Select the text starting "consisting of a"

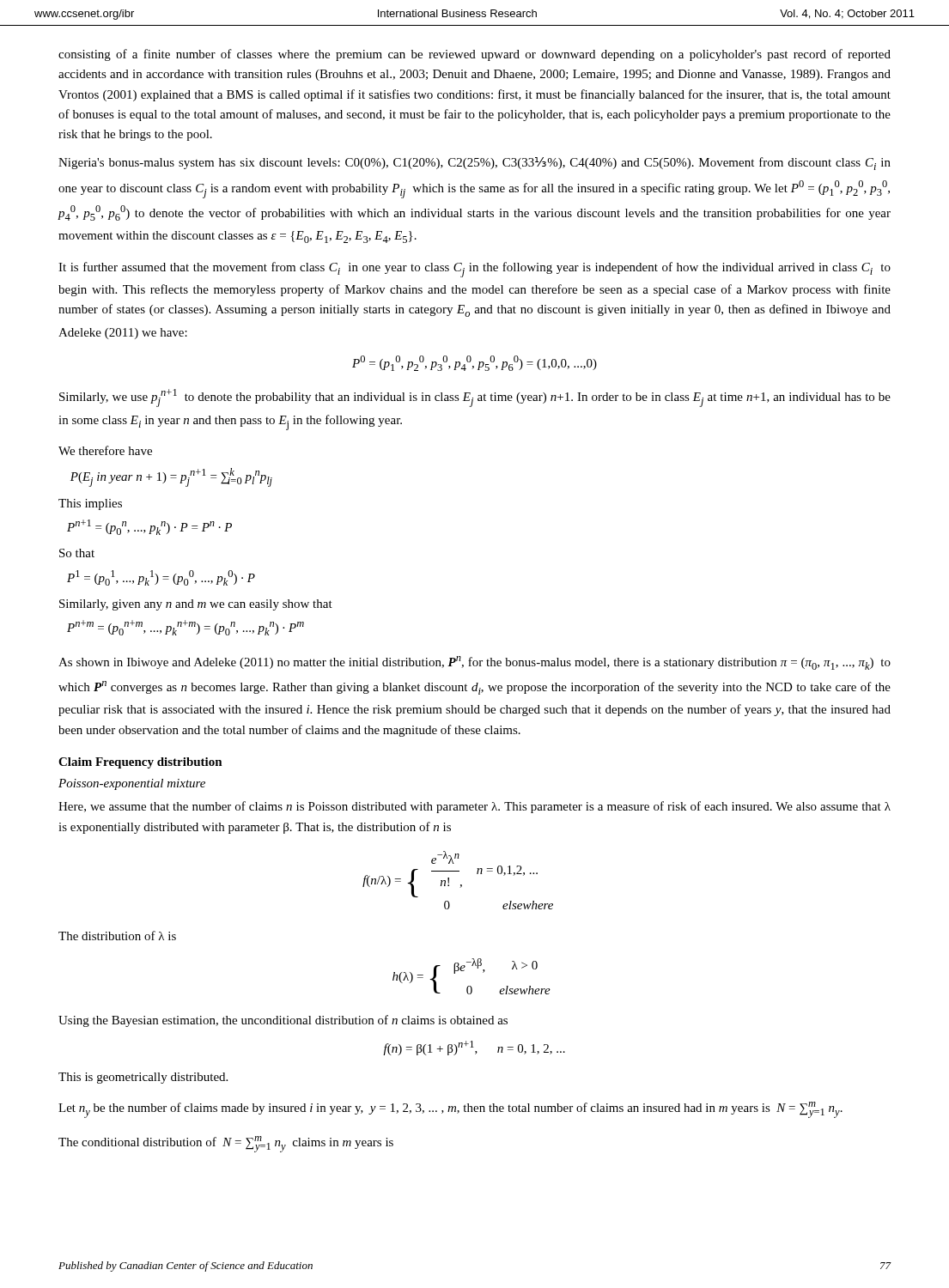[x=474, y=95]
